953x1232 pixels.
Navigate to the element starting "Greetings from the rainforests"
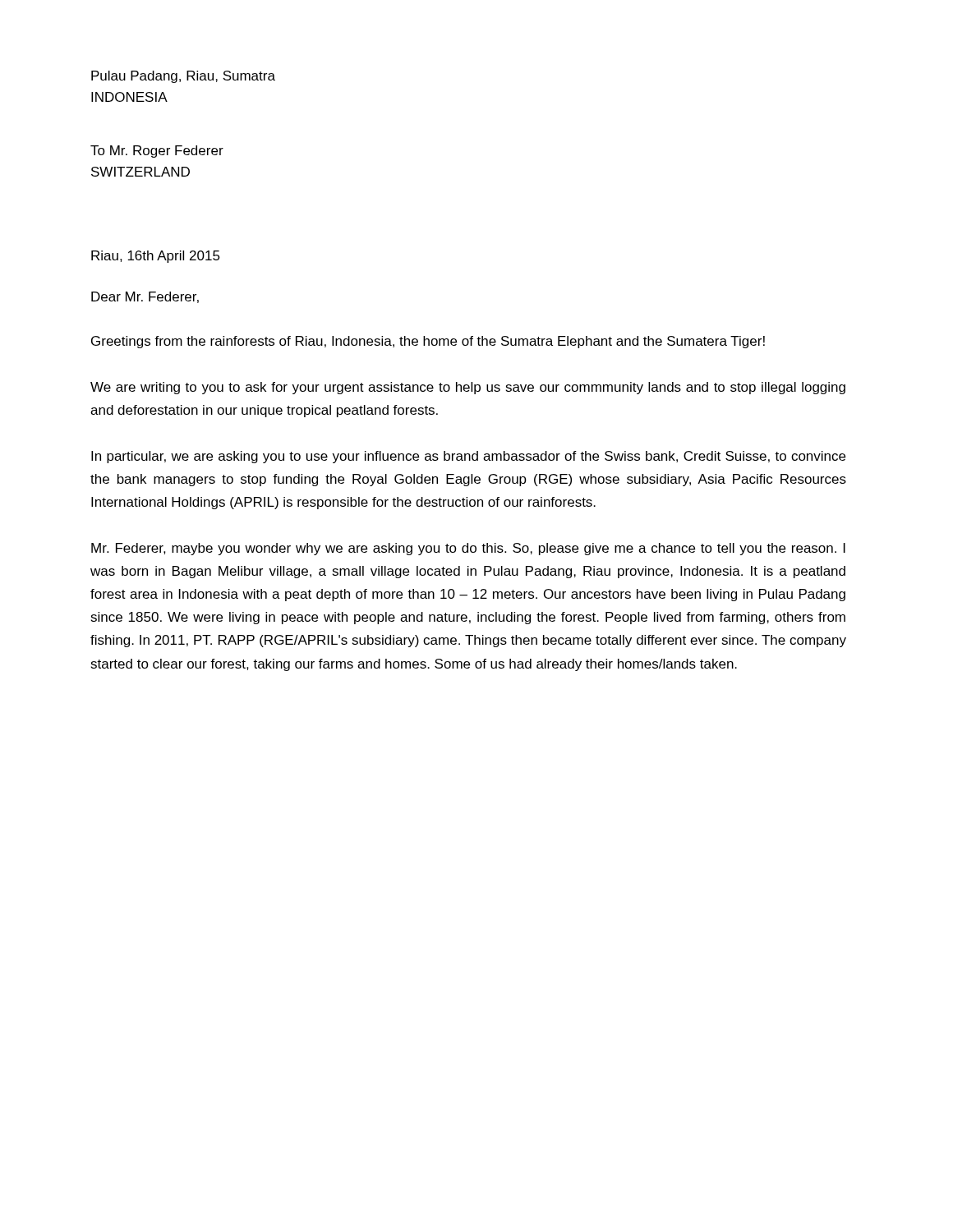click(428, 341)
